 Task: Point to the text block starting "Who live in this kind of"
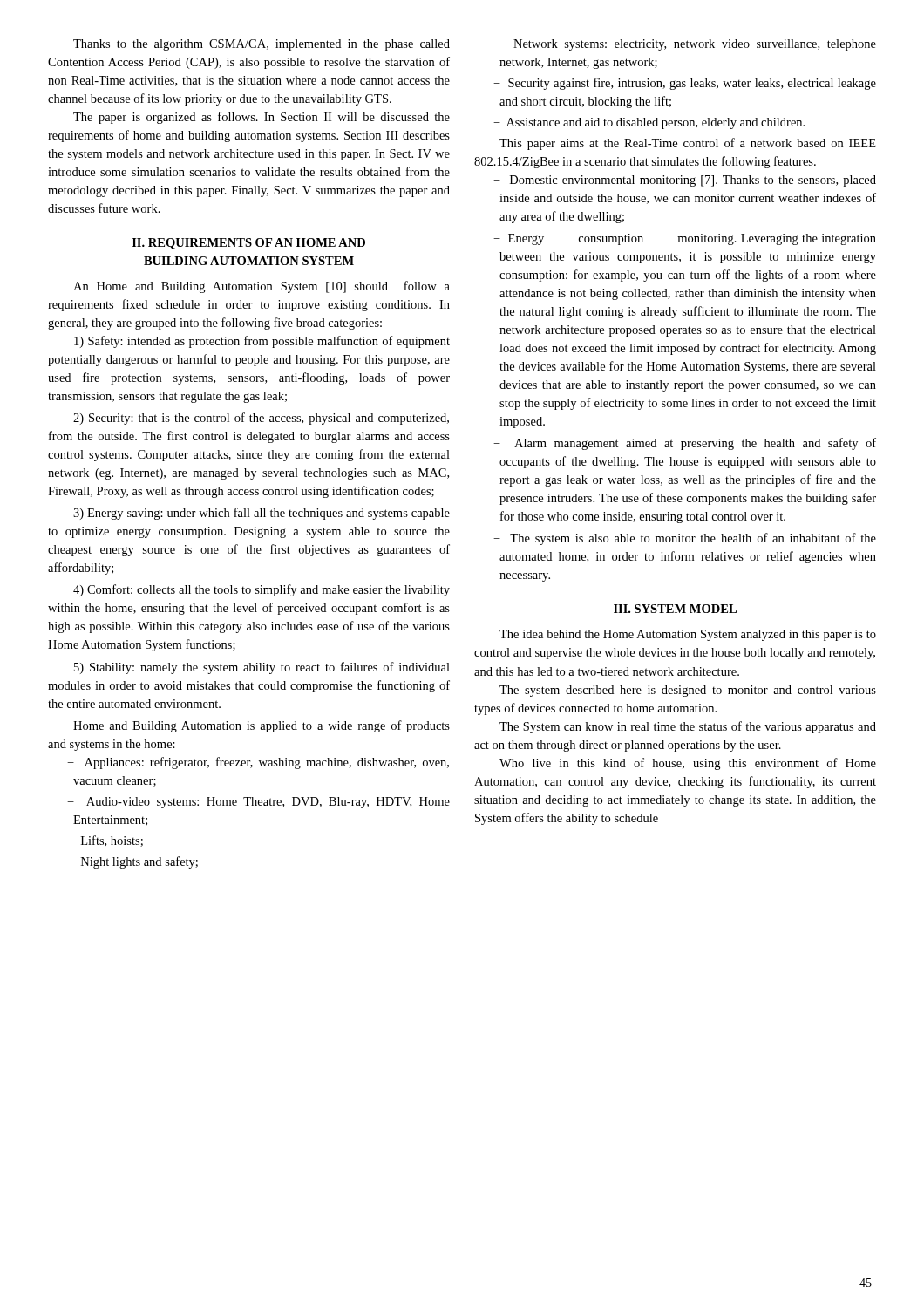tap(675, 791)
